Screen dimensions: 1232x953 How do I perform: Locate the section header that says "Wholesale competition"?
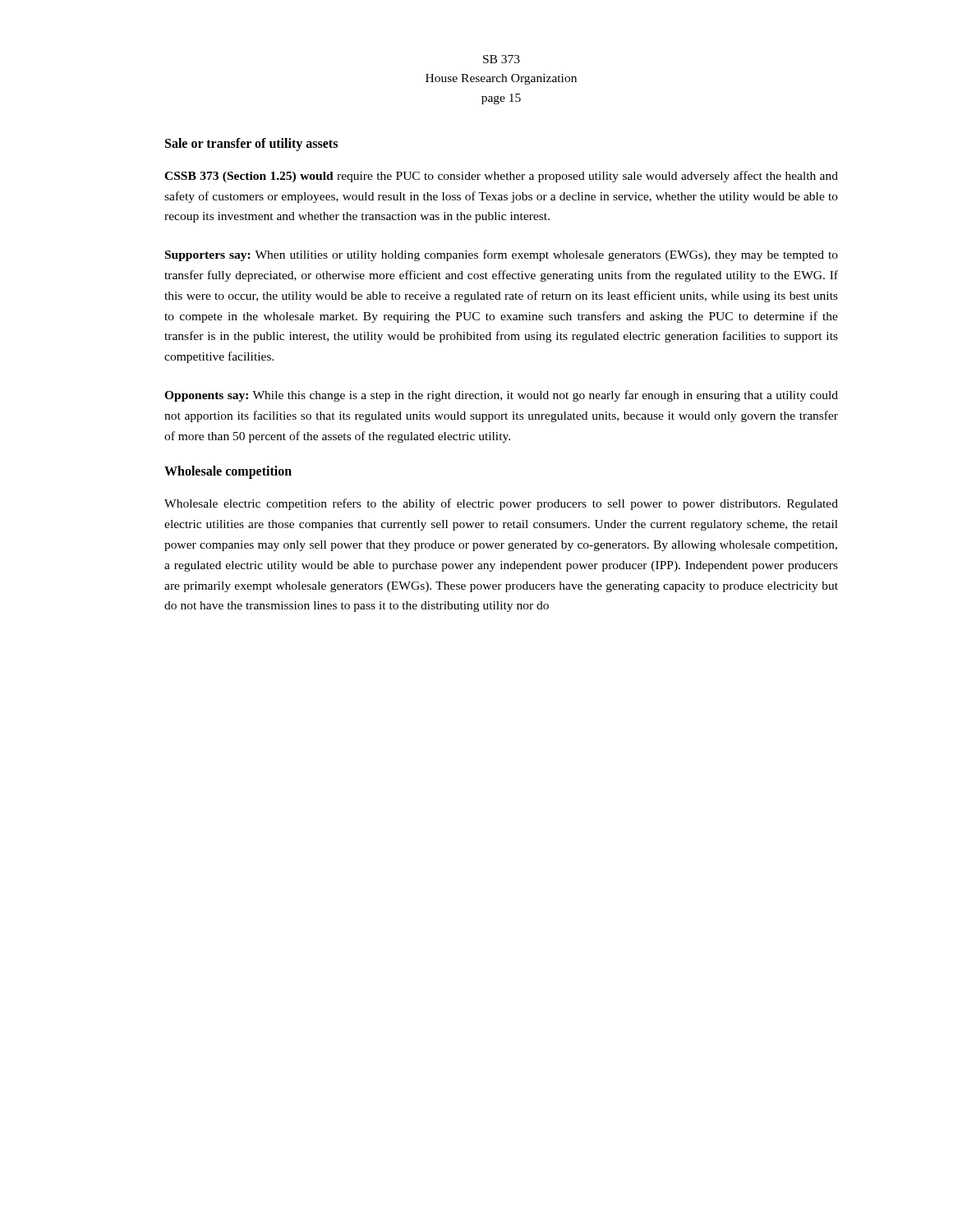(x=228, y=471)
